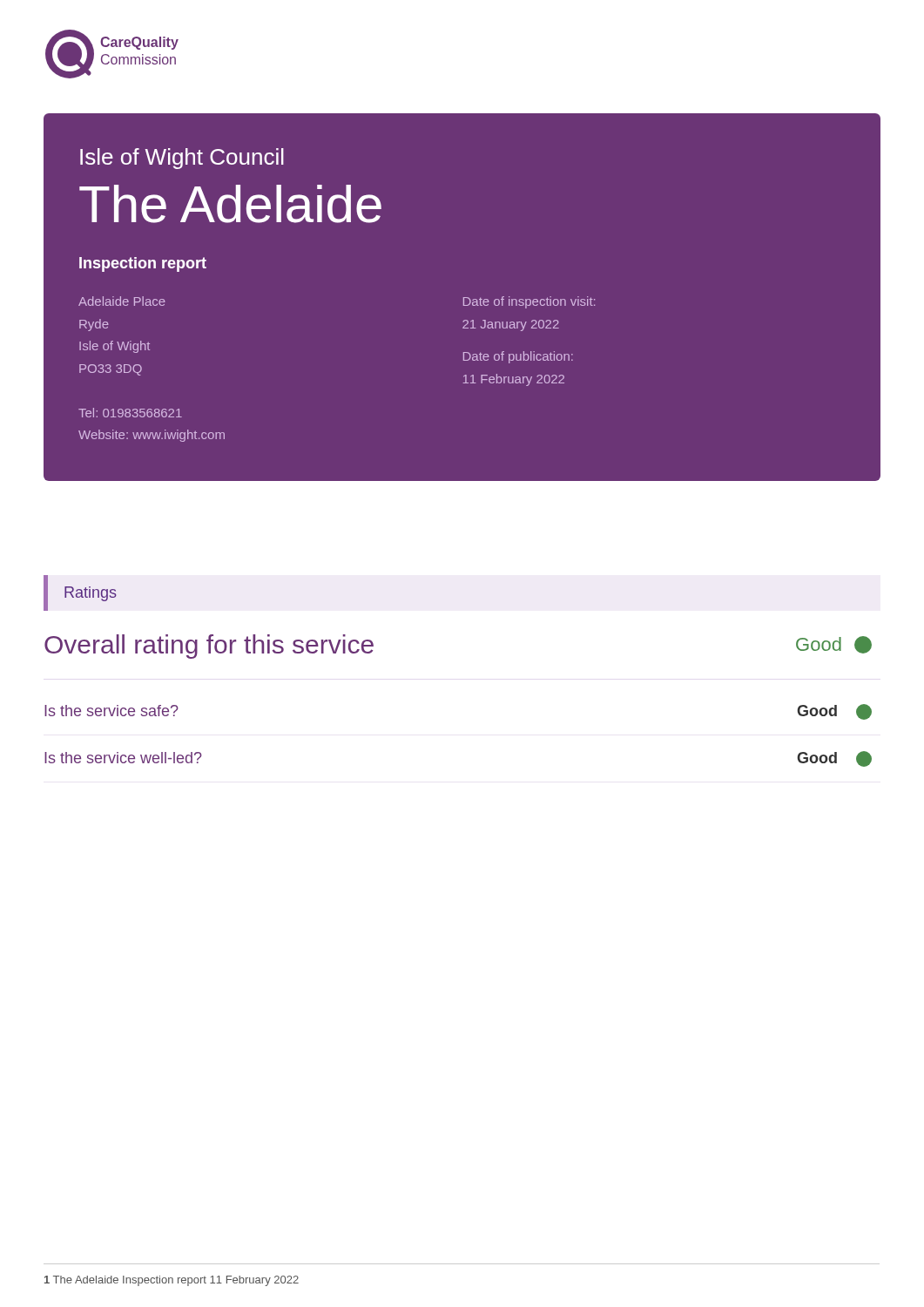Select the region starting "Date of inspection visit:21 January 2022 Date"
Image resolution: width=924 pixels, height=1307 pixels.
click(x=529, y=302)
